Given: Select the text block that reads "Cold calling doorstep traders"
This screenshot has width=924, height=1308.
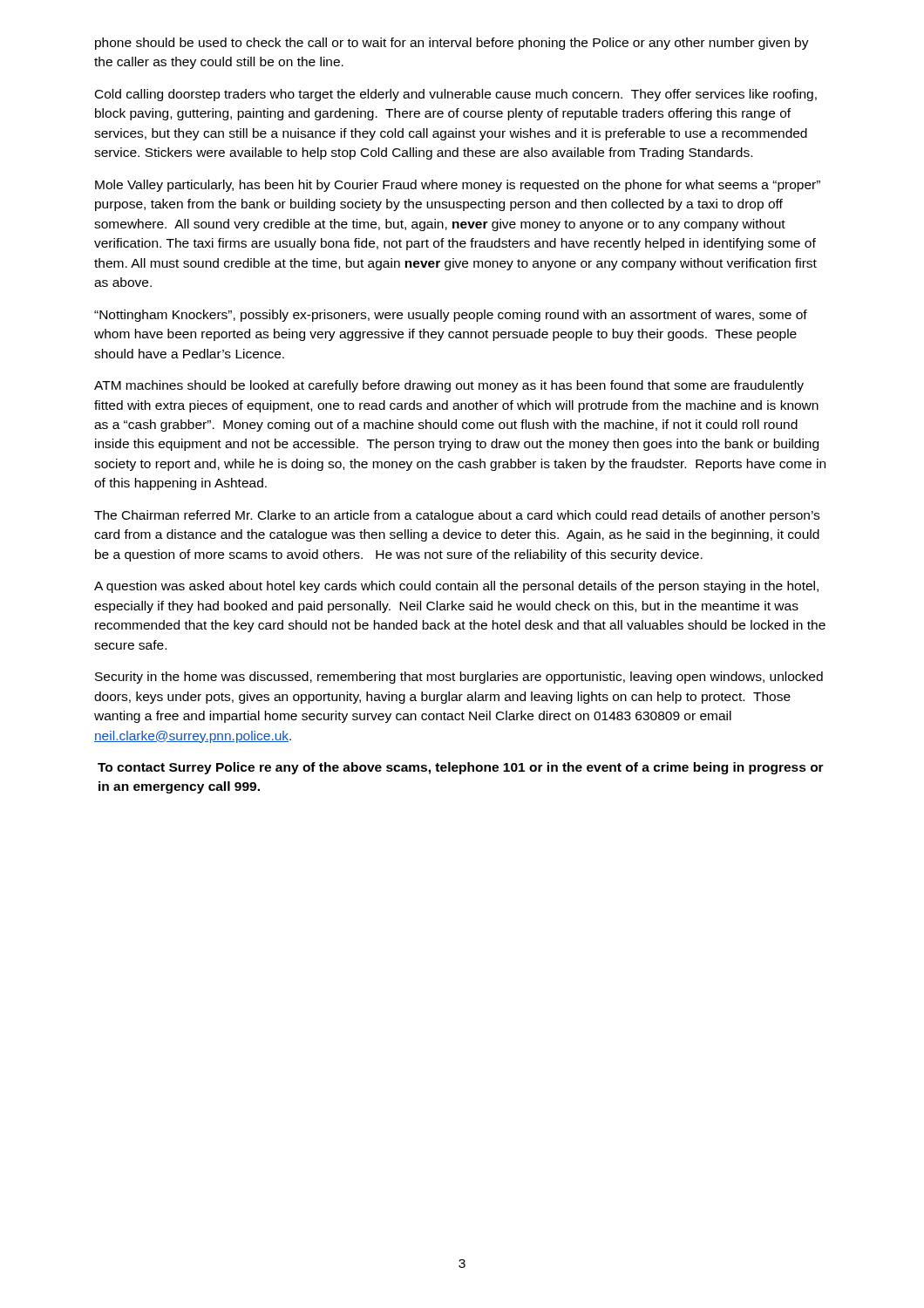Looking at the screenshot, I should tap(456, 123).
